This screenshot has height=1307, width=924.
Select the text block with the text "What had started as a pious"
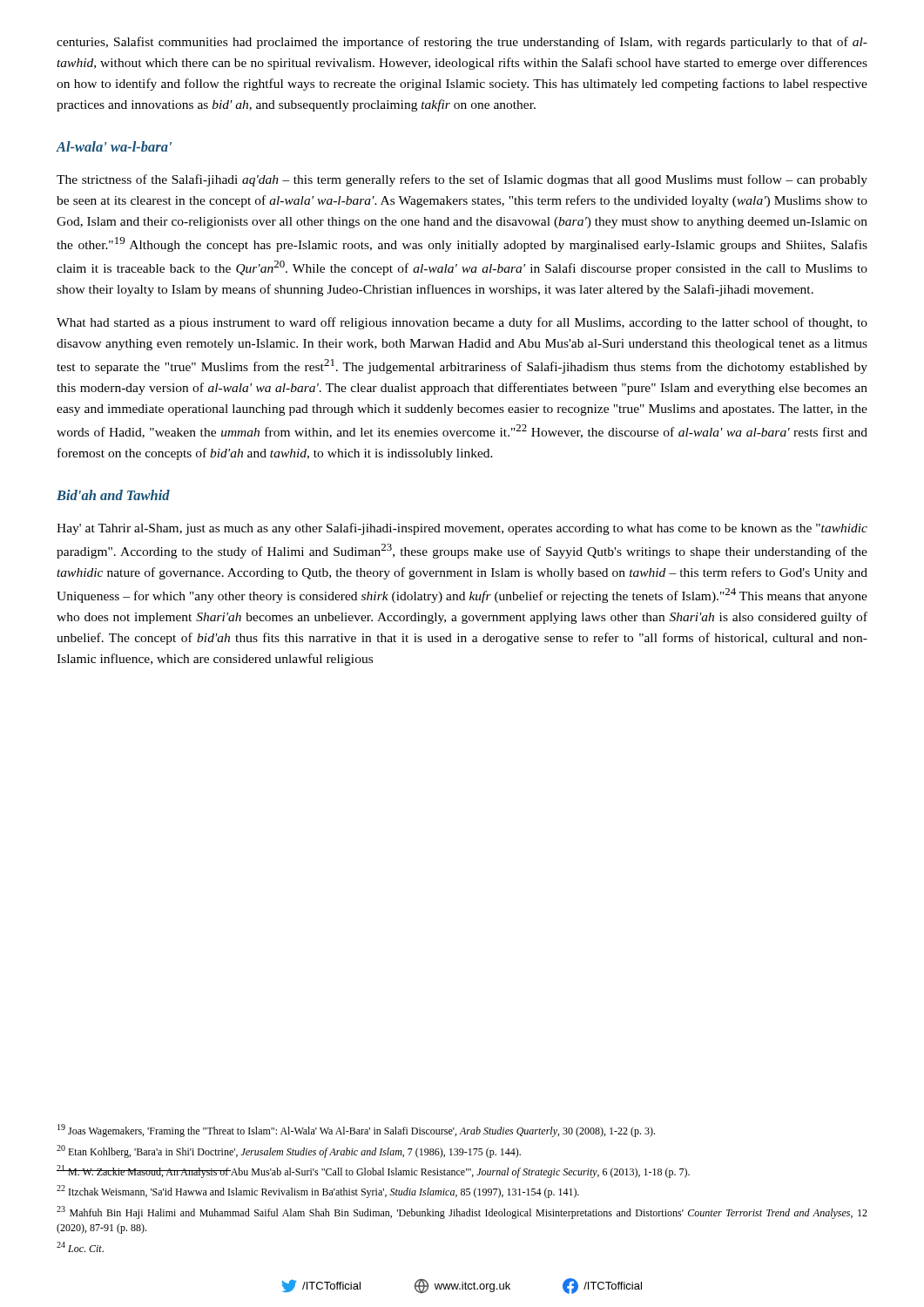coord(462,388)
